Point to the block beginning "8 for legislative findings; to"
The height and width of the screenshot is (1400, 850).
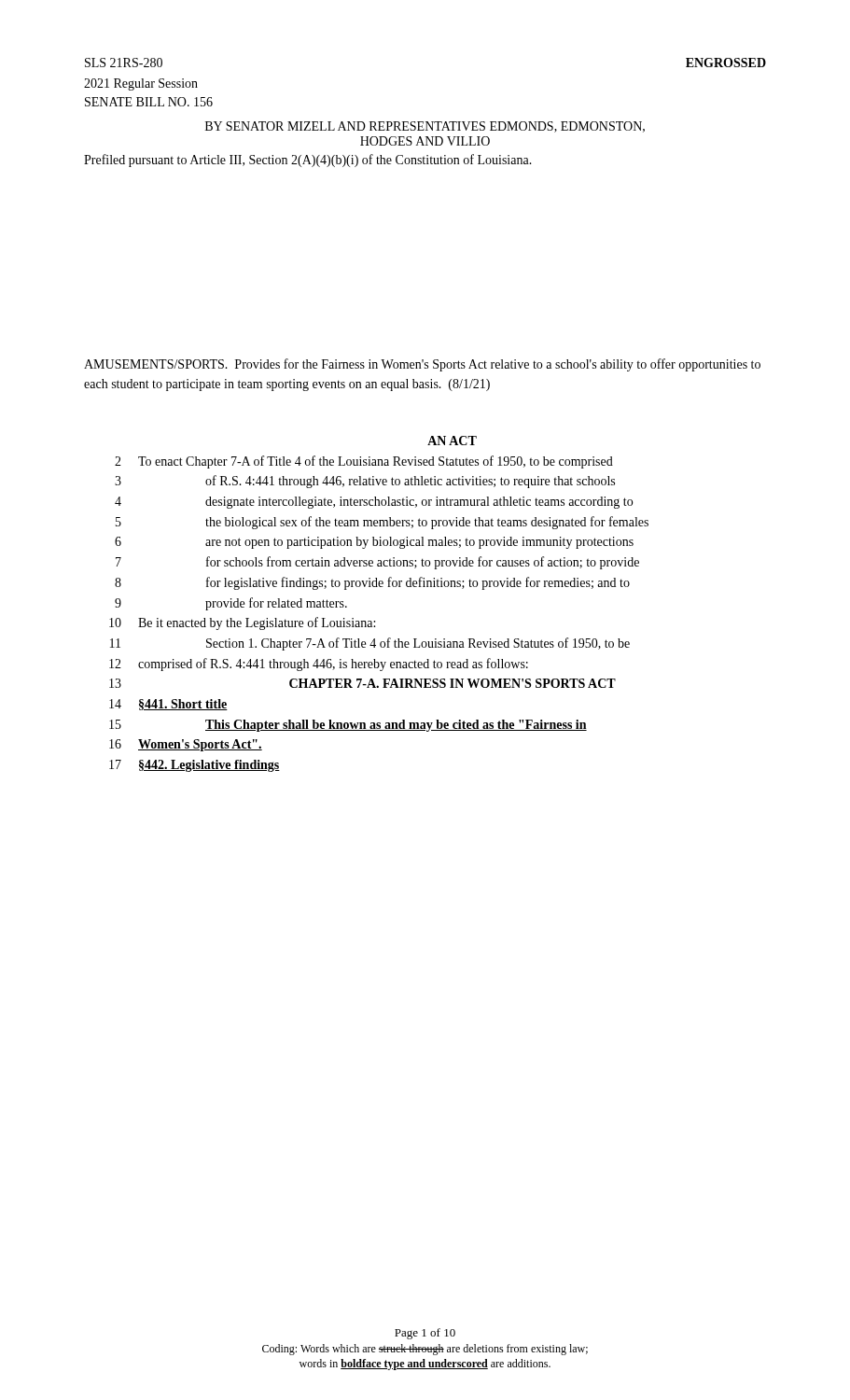point(425,583)
